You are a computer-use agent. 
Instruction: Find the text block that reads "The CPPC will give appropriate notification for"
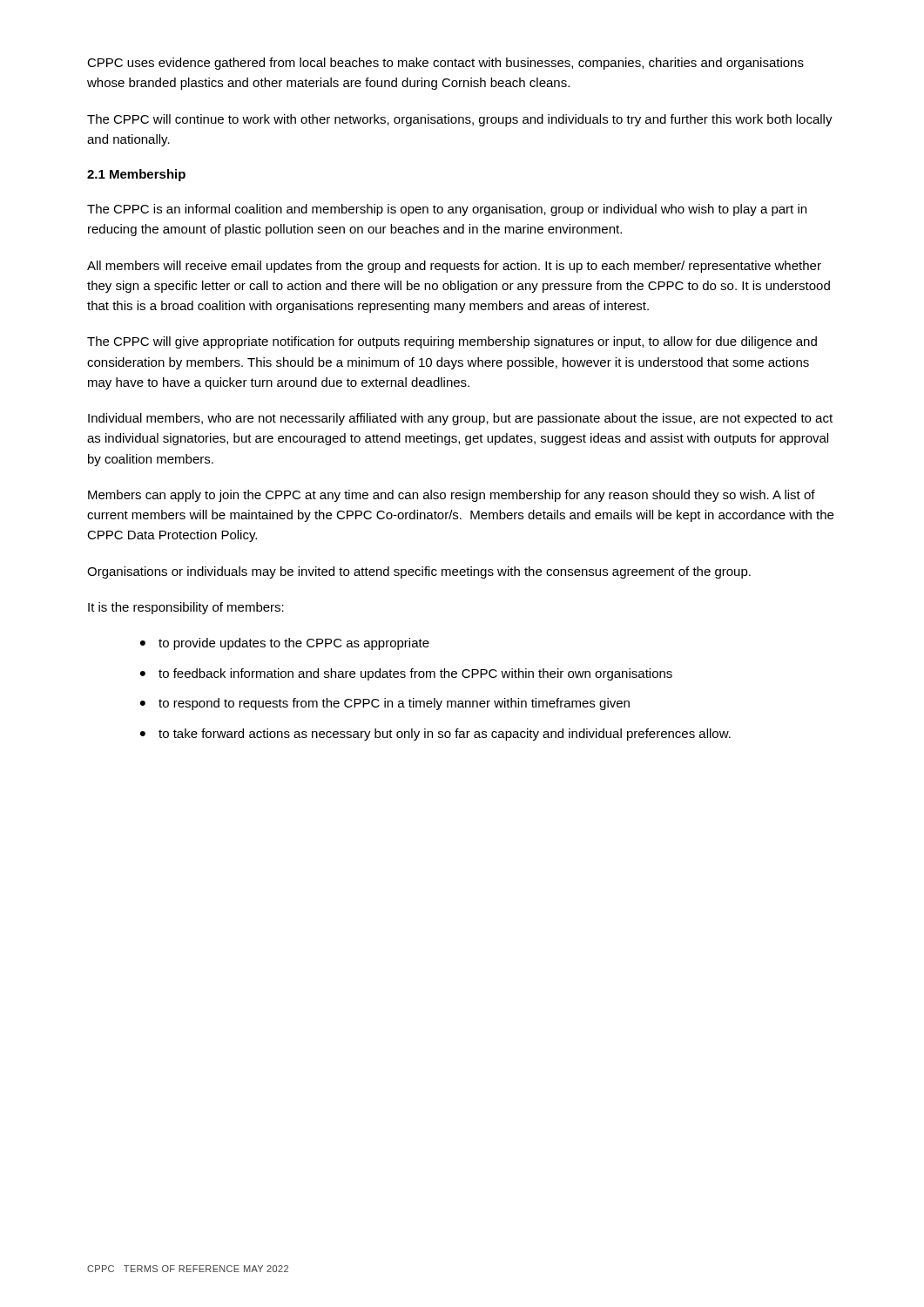click(x=452, y=362)
